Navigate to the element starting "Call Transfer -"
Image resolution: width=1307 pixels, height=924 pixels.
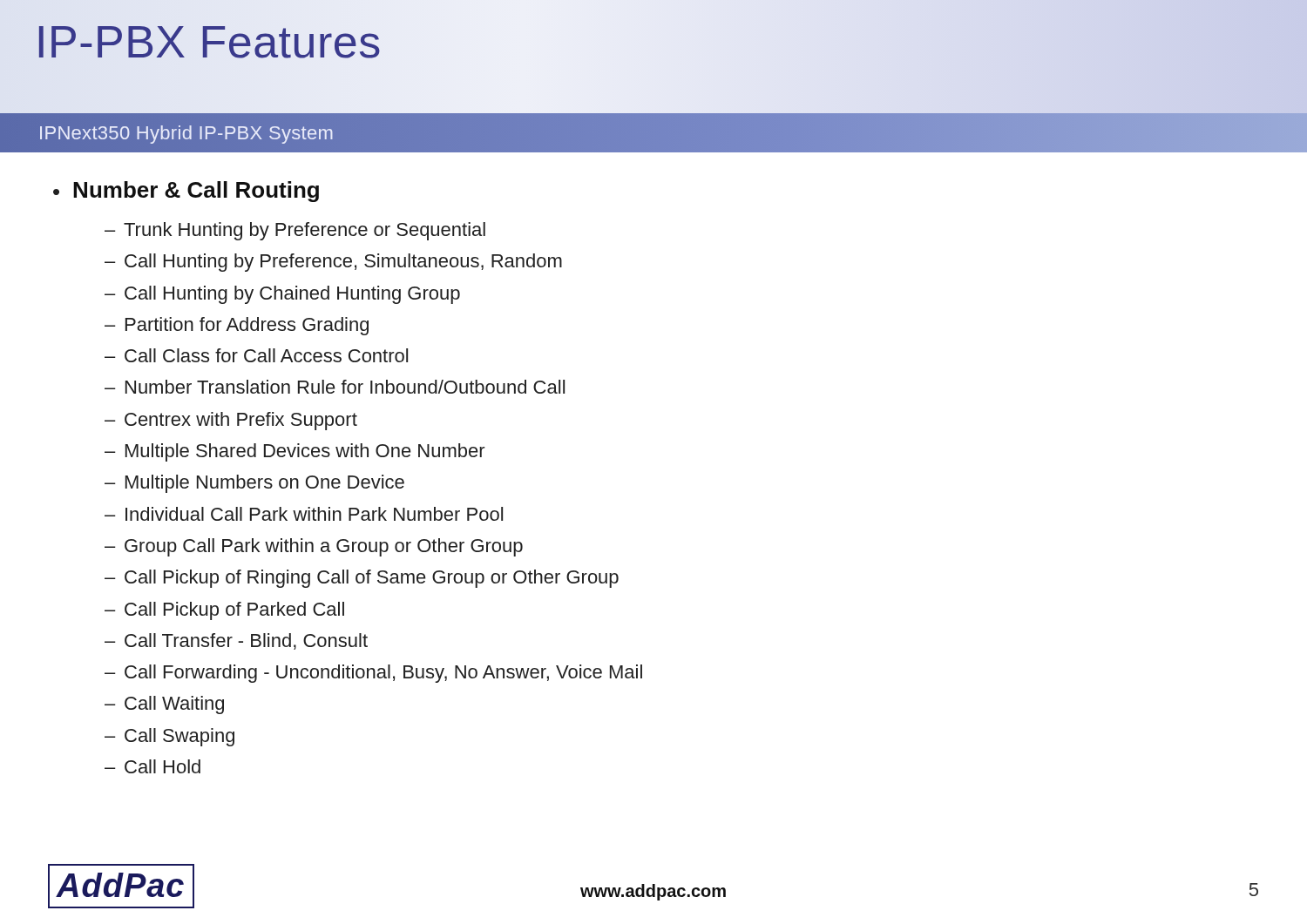coord(246,640)
